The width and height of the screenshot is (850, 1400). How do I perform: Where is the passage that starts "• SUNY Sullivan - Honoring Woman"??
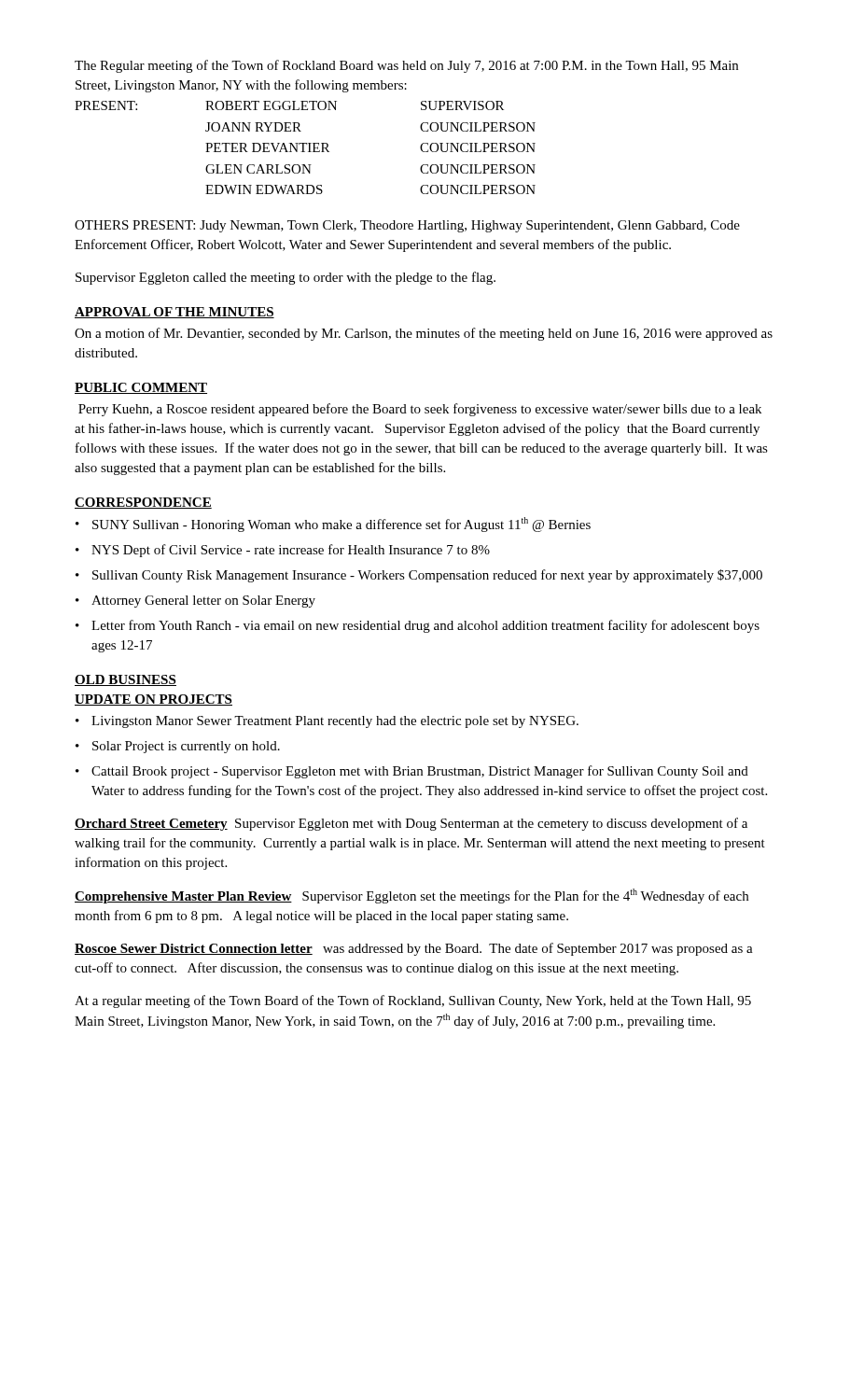point(425,524)
